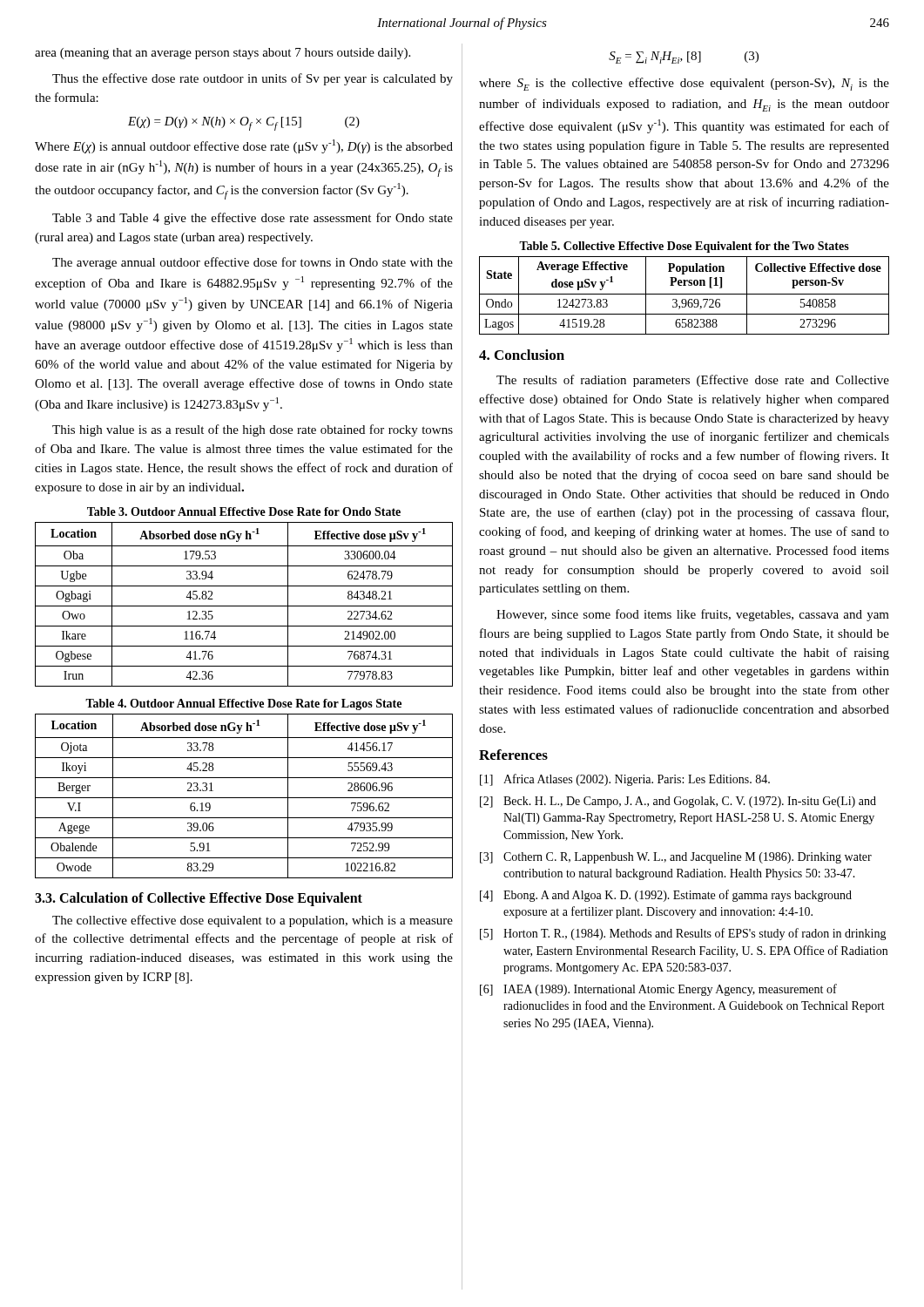Click on the formula with the text "SE = ∑i NiHEi, [8] (3)"
Image resolution: width=924 pixels, height=1307 pixels.
684,57
